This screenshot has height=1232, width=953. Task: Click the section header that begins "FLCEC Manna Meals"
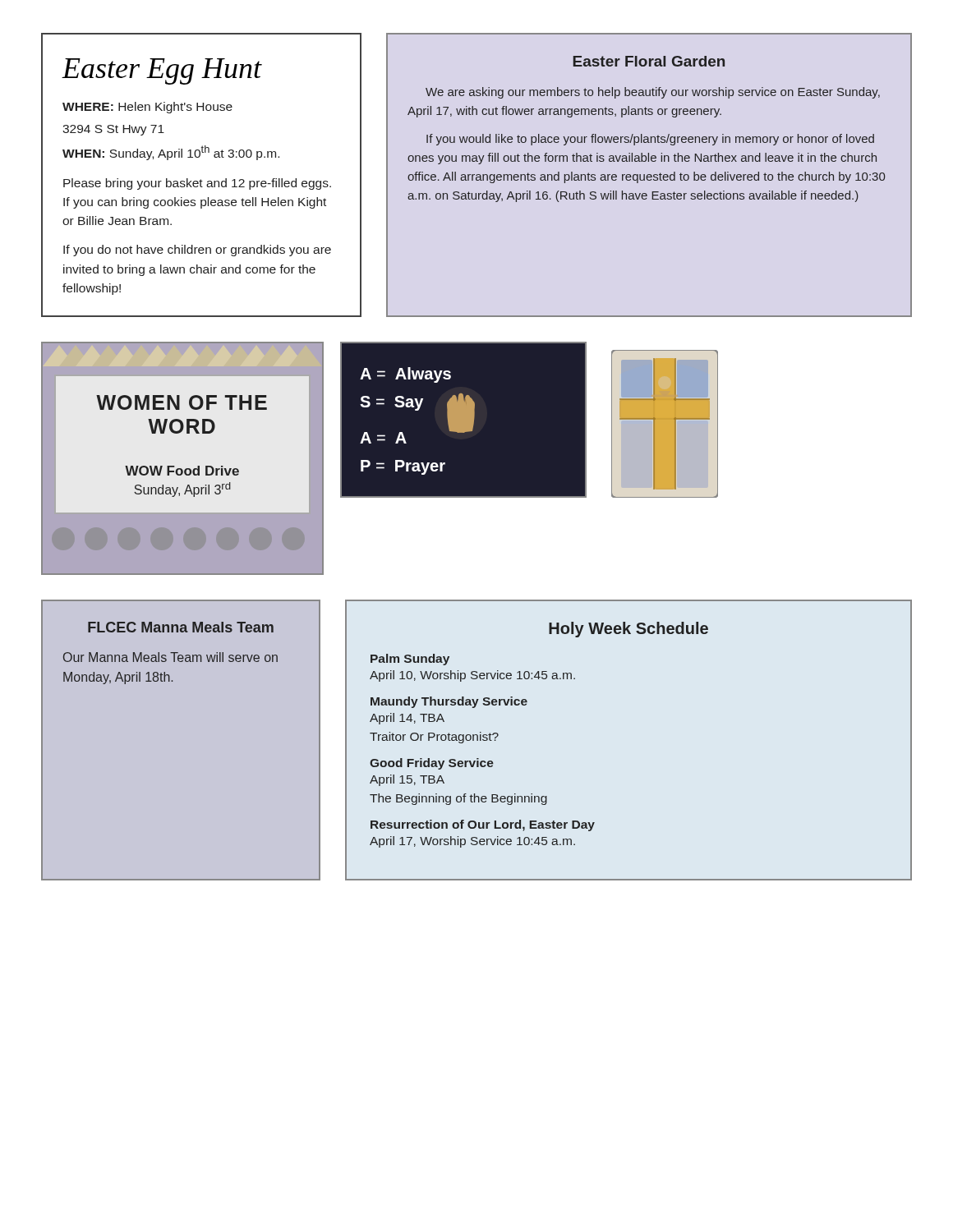pos(181,628)
